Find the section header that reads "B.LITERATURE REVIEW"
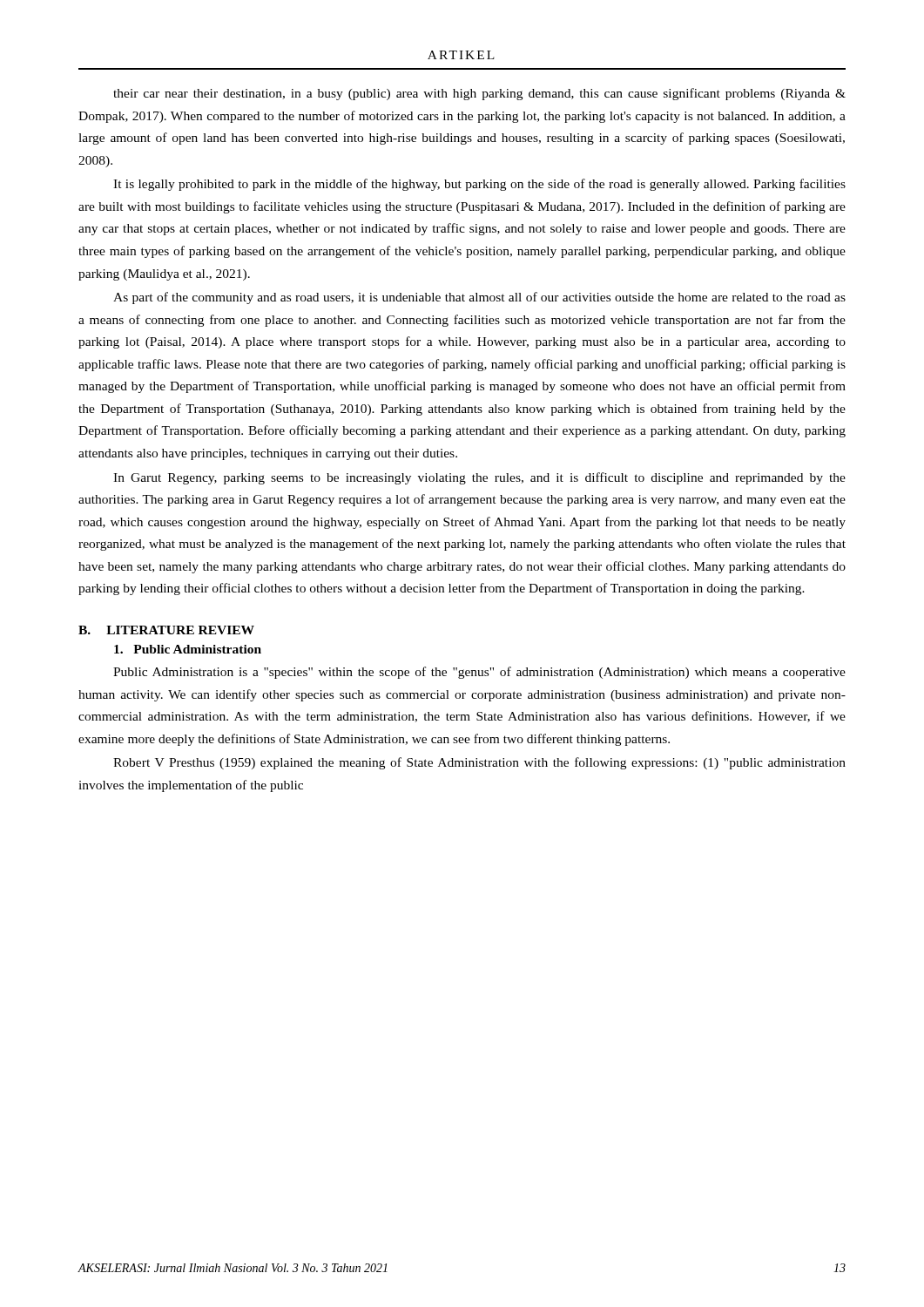This screenshot has height=1307, width=924. click(x=166, y=630)
